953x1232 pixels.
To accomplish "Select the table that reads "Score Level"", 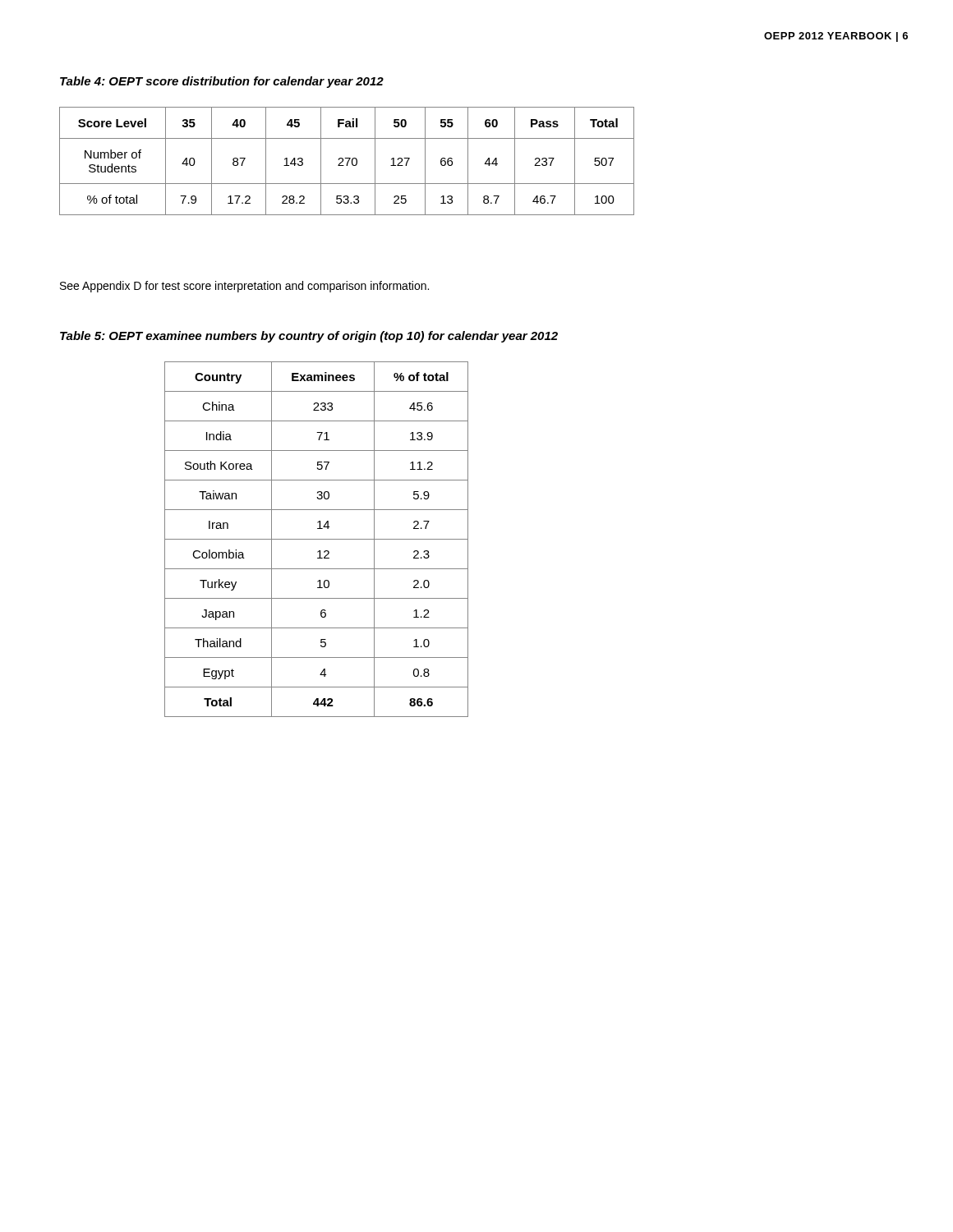I will pos(347,161).
